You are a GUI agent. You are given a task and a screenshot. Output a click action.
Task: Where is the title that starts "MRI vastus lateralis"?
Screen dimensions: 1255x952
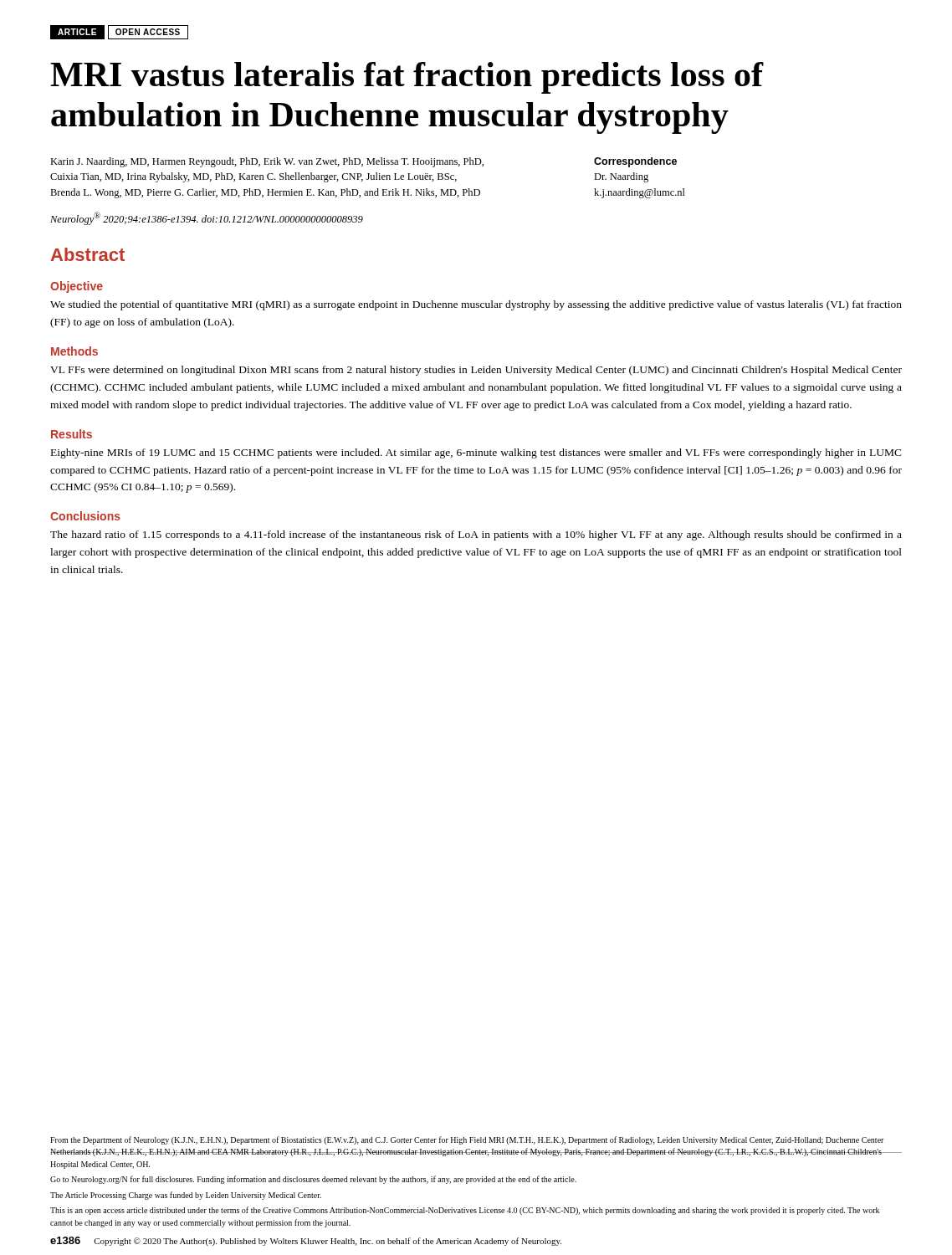476,95
